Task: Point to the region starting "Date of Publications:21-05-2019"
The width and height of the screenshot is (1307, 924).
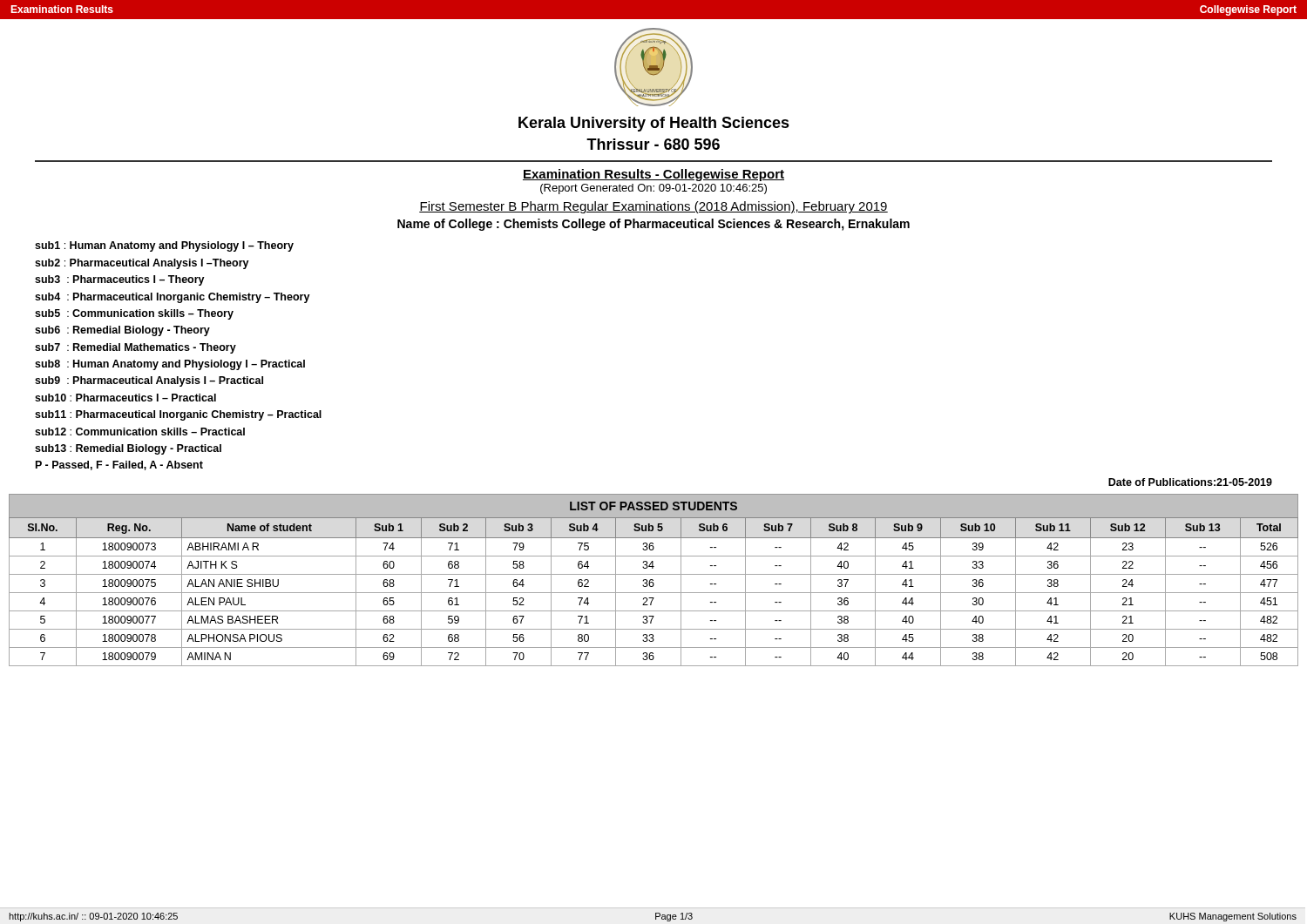Action: pos(1190,482)
